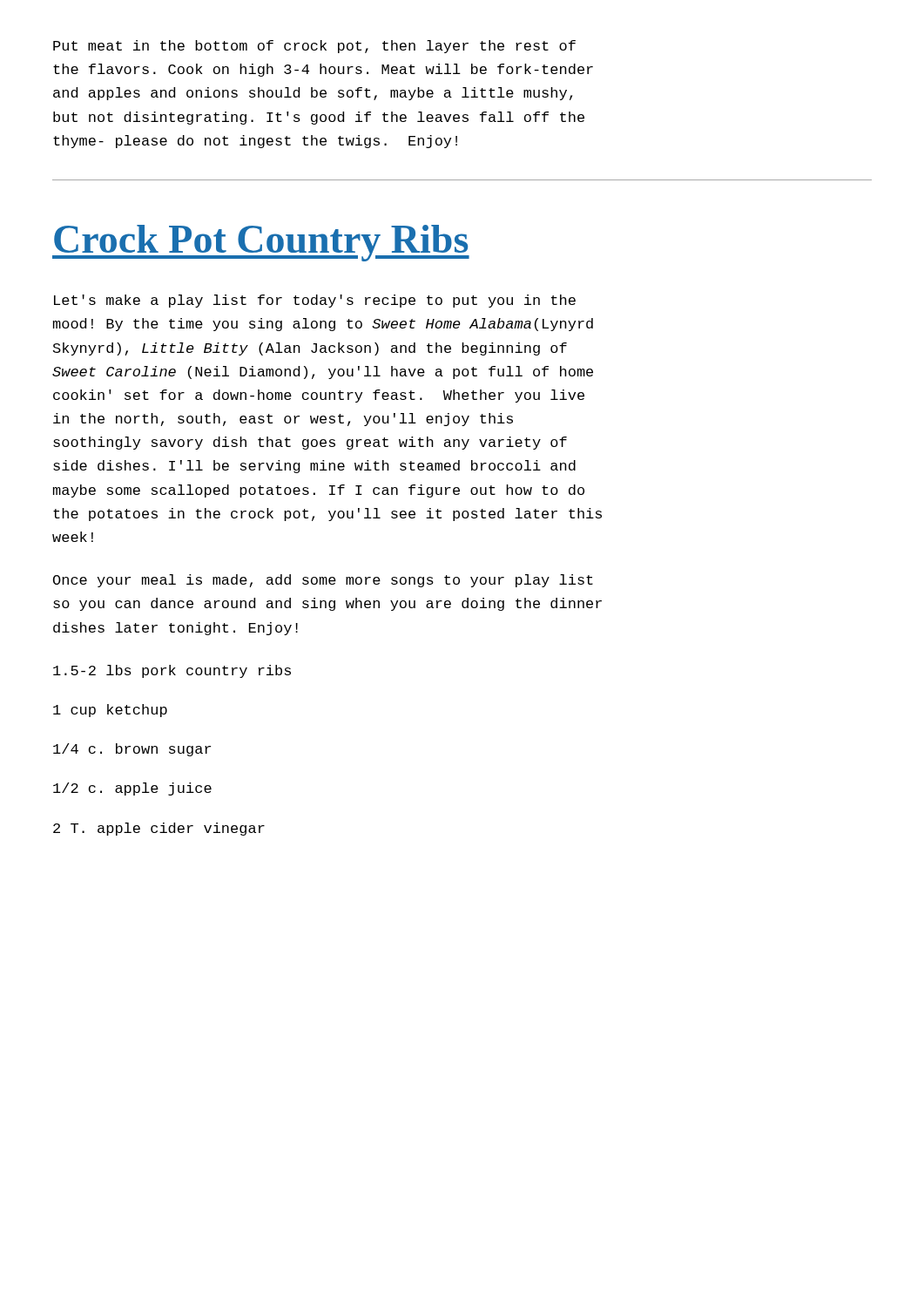This screenshot has height=1307, width=924.
Task: Select the list item with the text "1/4 c. brown sugar"
Action: pos(132,750)
